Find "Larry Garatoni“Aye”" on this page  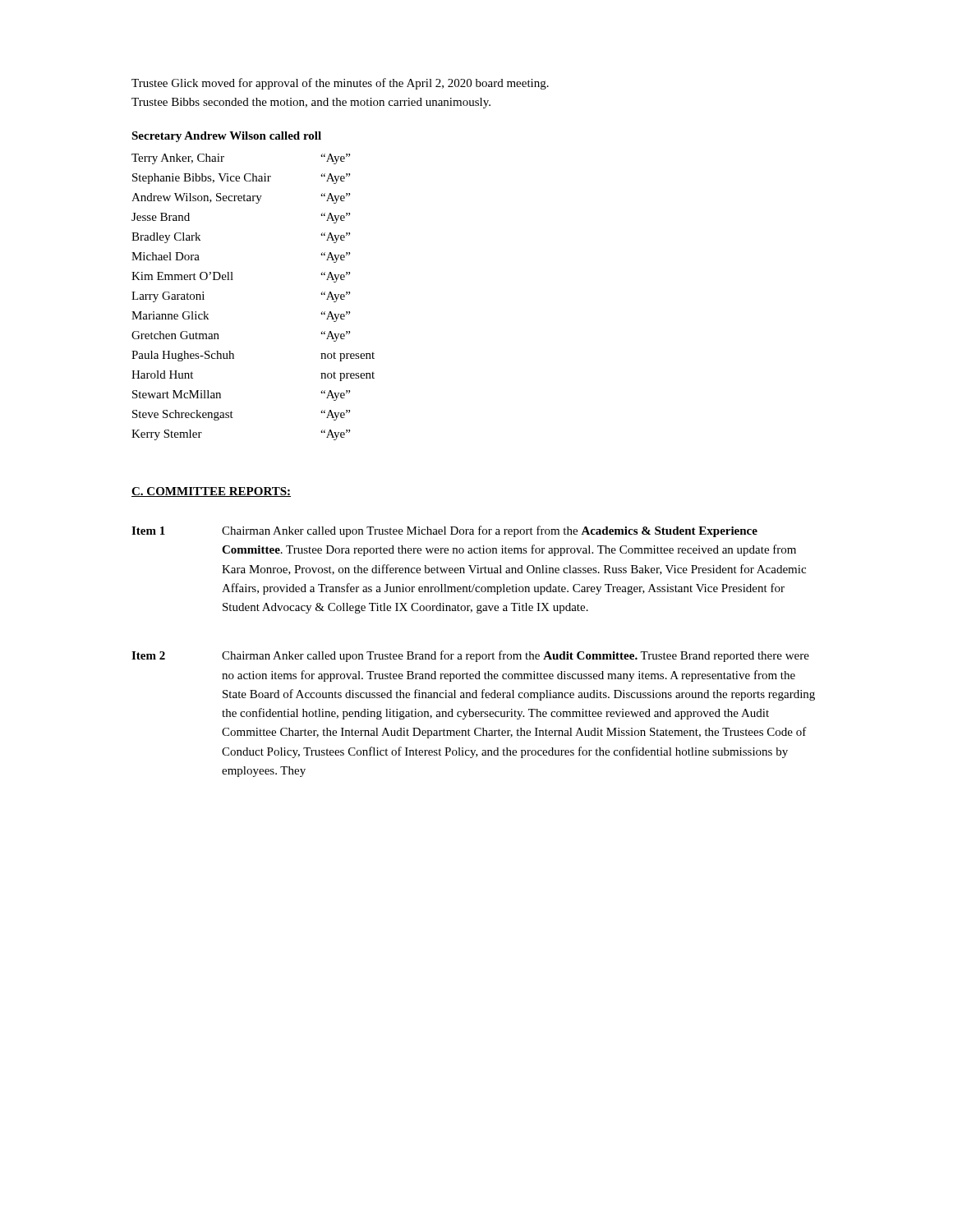pyautogui.click(x=164, y=297)
